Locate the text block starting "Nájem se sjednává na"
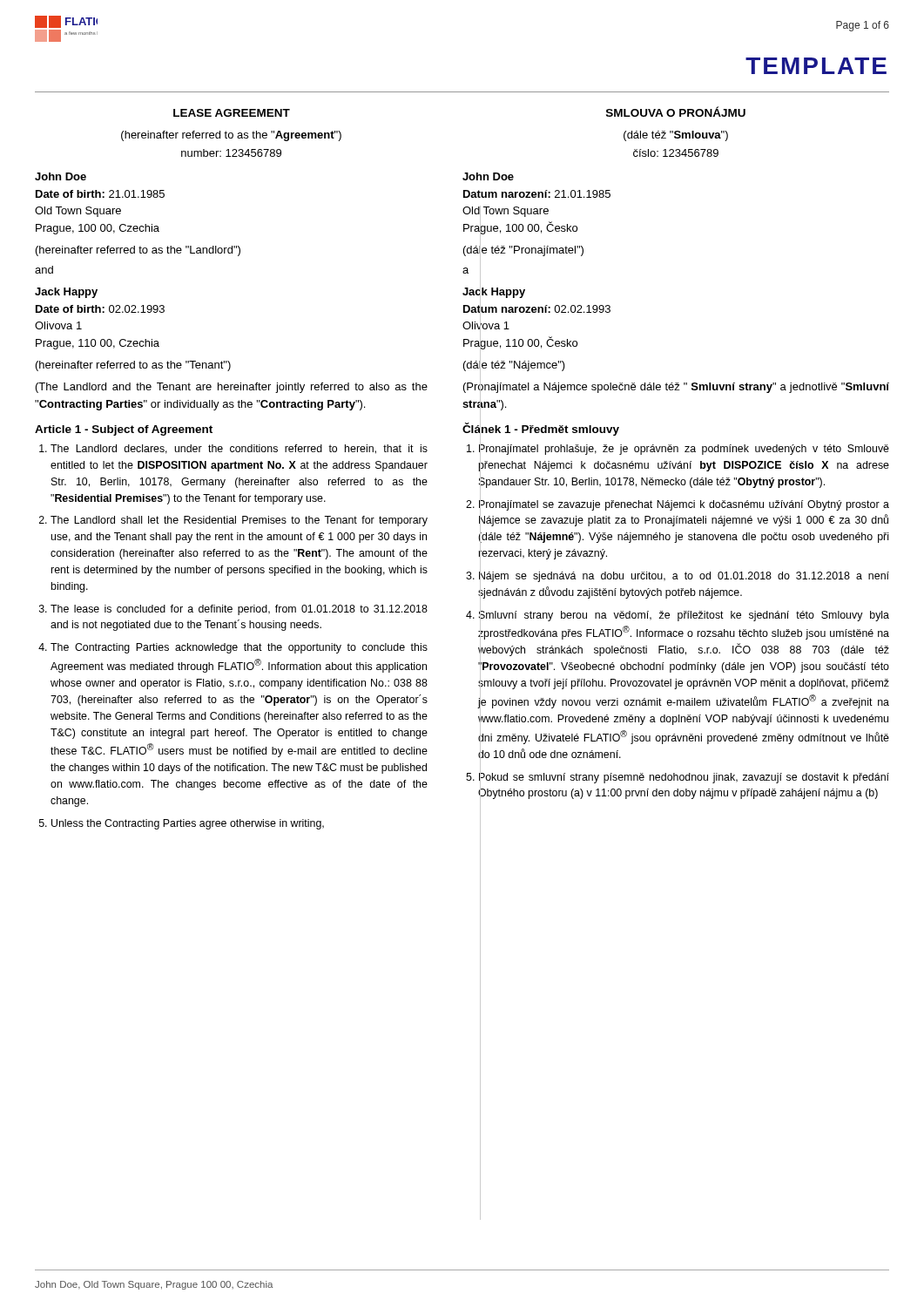924x1307 pixels. click(684, 584)
